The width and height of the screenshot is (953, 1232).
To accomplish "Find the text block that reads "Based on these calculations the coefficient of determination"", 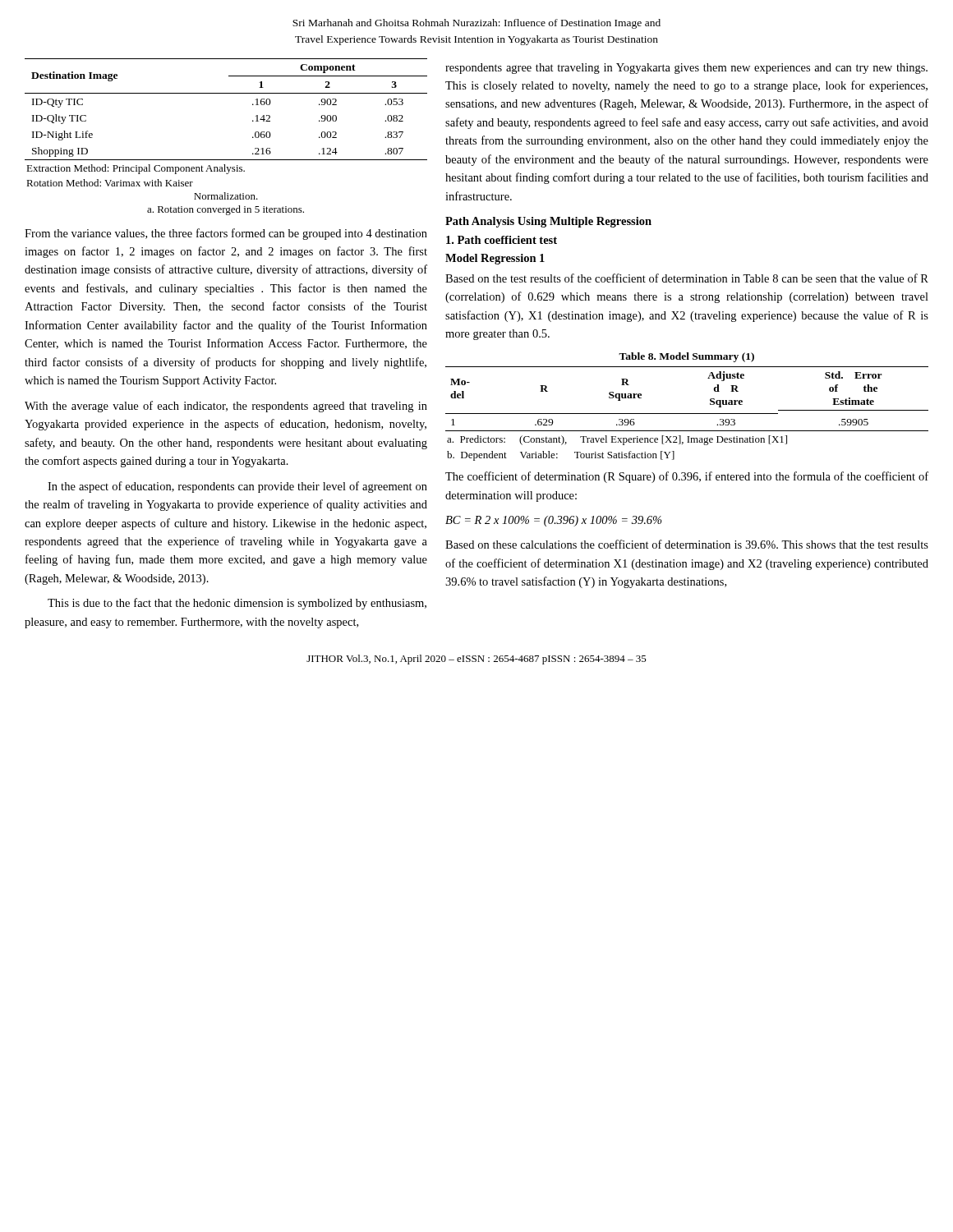I will pyautogui.click(x=687, y=564).
